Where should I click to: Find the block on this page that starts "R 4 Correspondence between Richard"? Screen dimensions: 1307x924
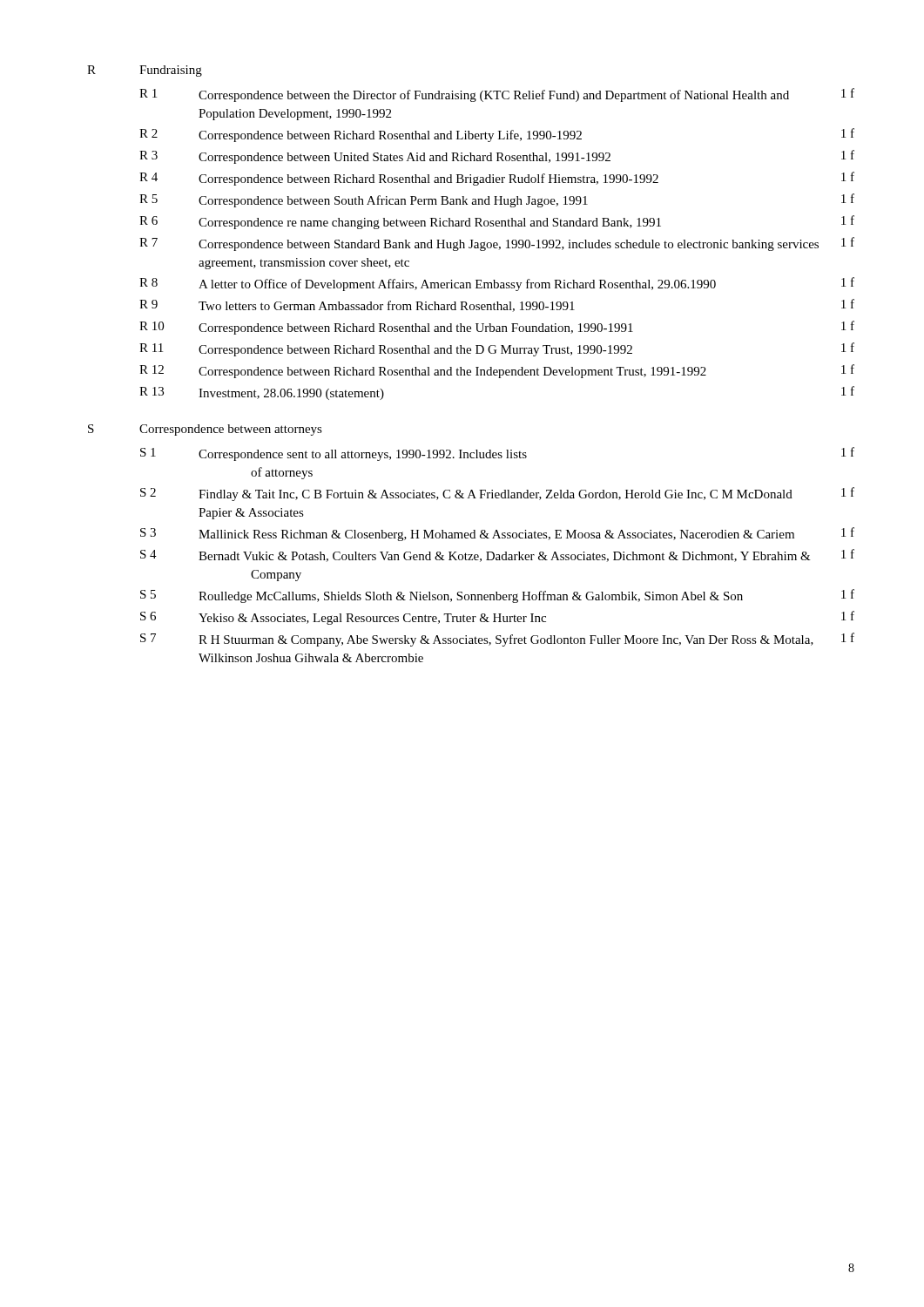pos(497,179)
